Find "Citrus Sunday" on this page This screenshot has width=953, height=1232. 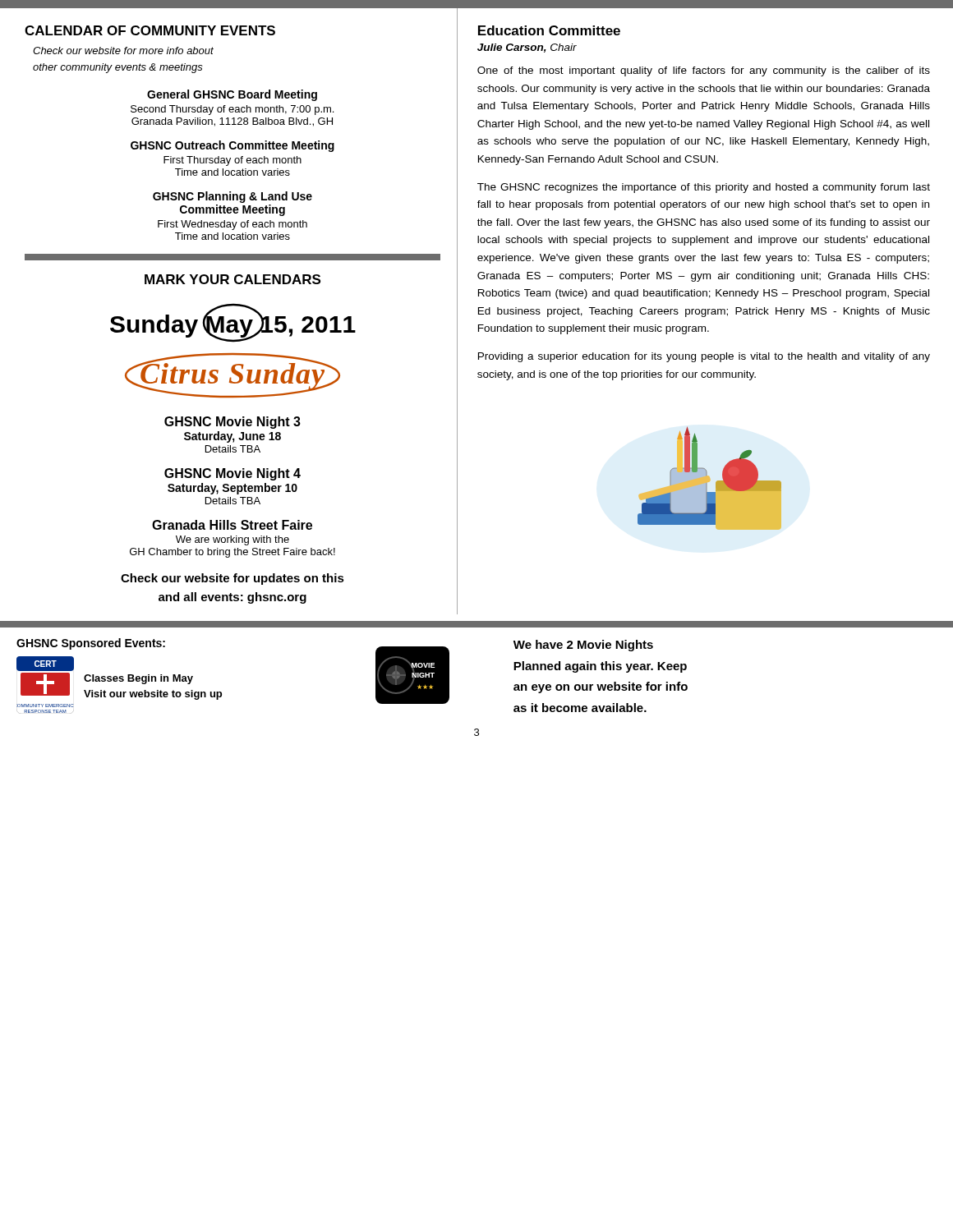pos(232,374)
